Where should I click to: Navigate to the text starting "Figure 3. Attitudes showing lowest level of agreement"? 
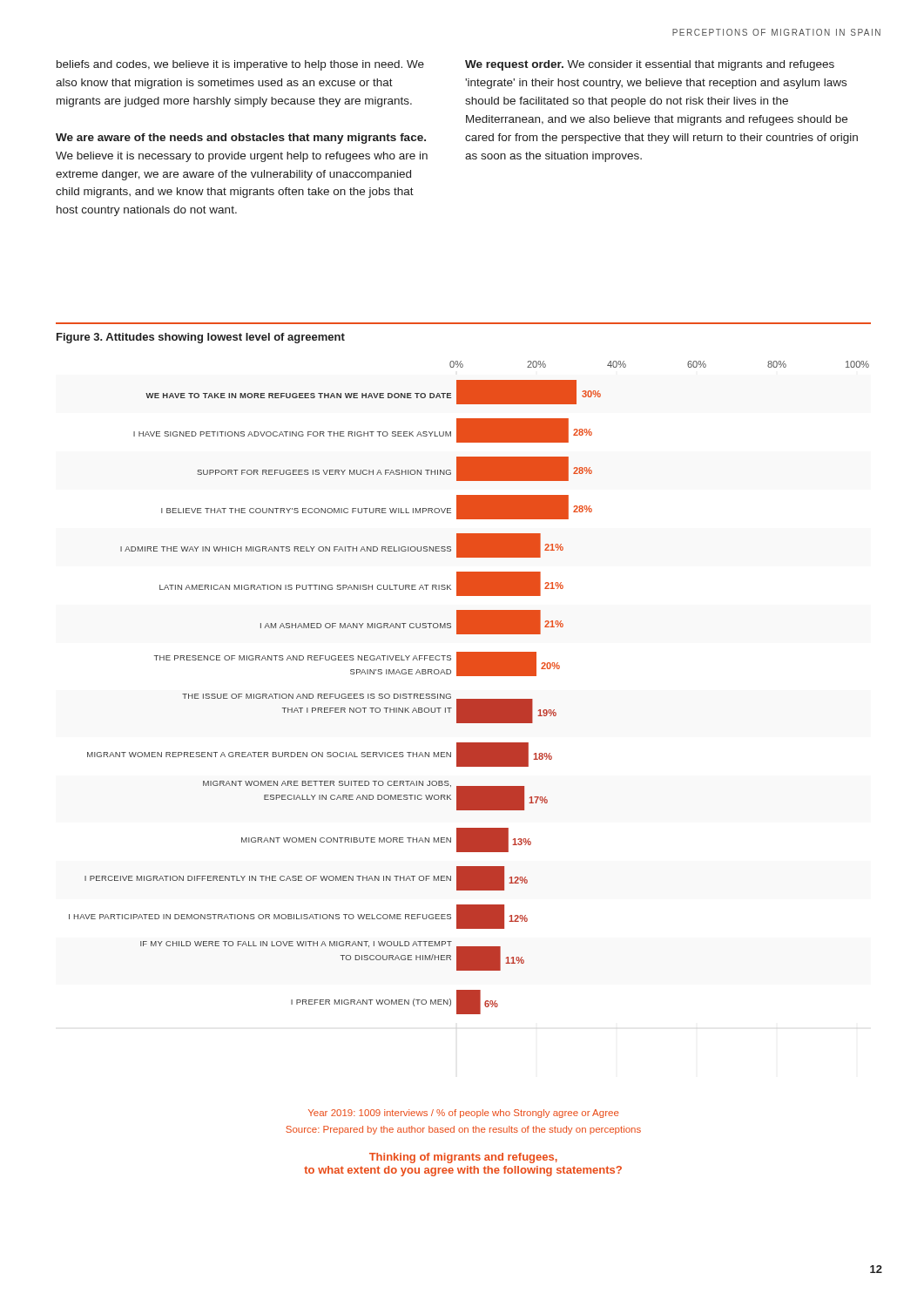click(x=200, y=337)
